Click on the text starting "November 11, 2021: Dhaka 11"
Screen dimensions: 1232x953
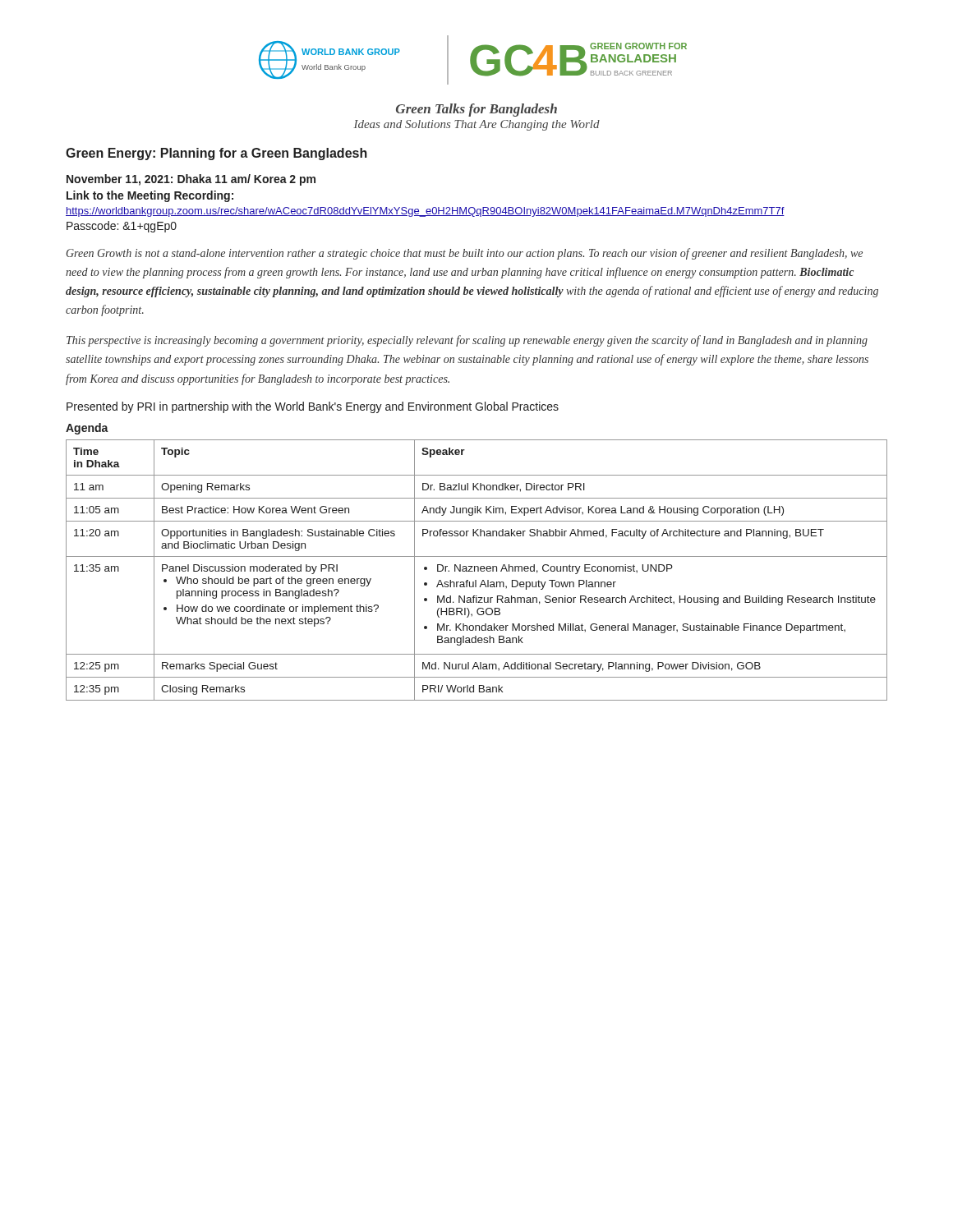[476, 202]
